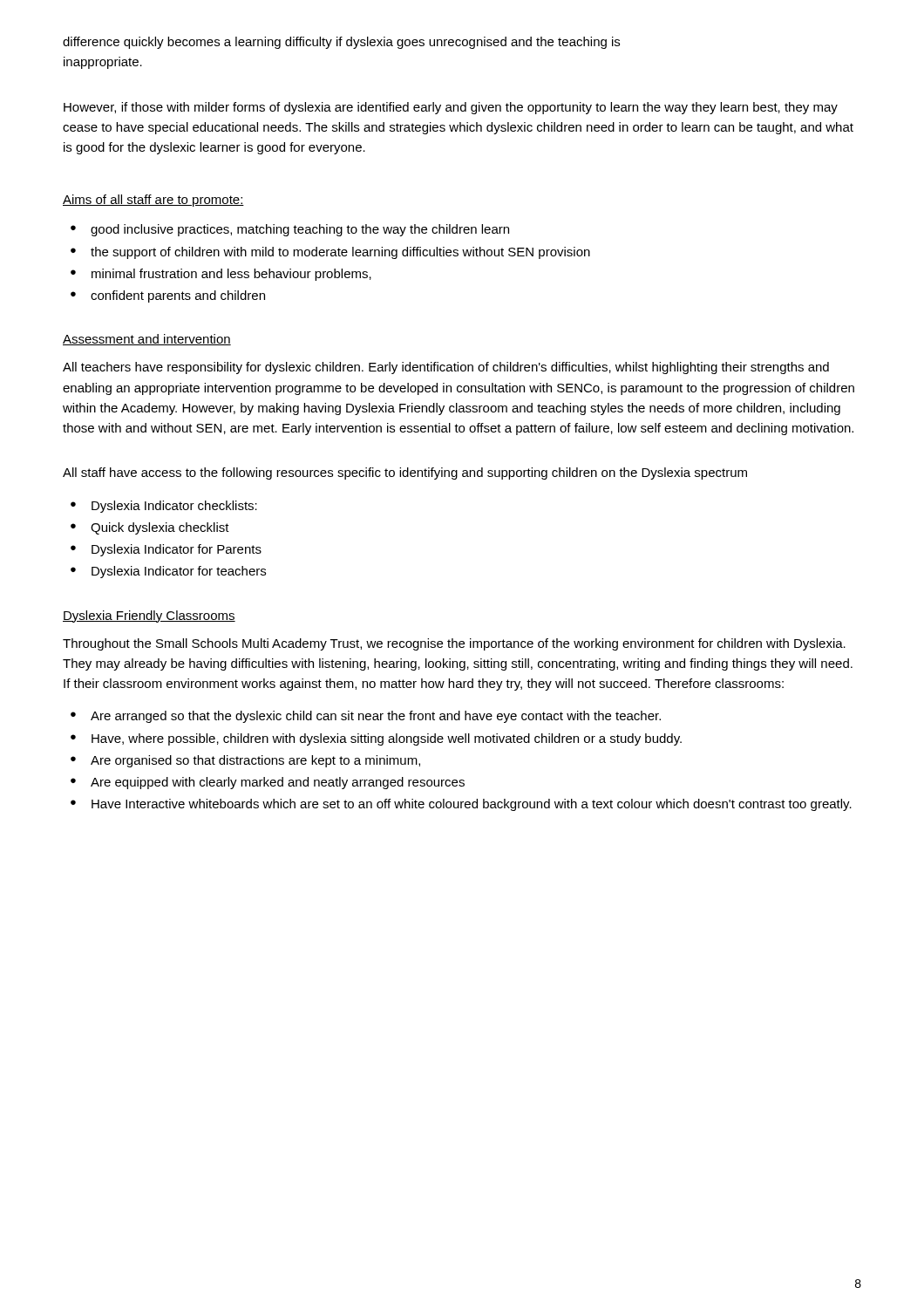Image resolution: width=924 pixels, height=1308 pixels.
Task: Click the section header that begins "Aims of all staff are"
Action: pos(153,199)
